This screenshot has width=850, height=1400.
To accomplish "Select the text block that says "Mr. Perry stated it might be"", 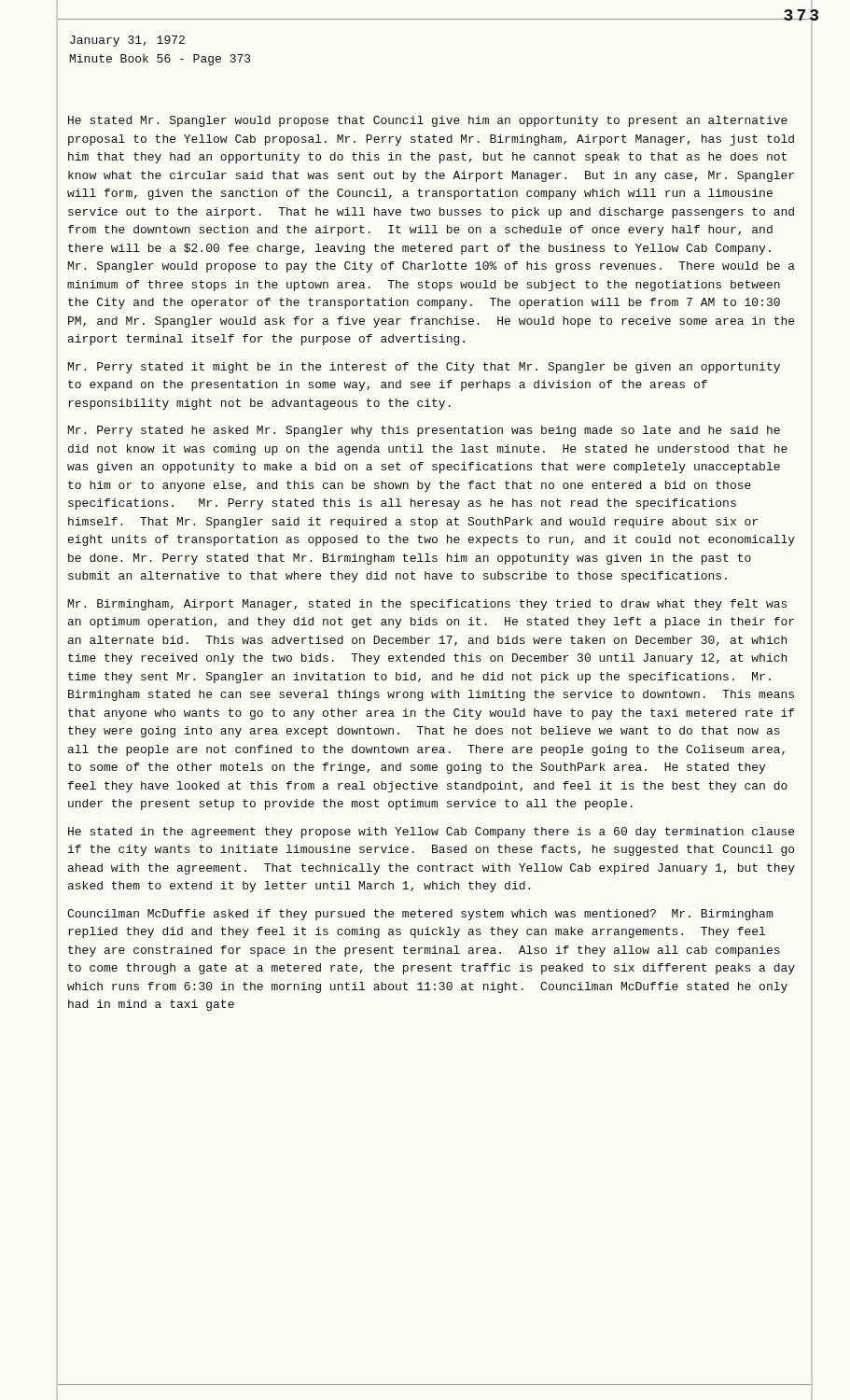I will [x=424, y=385].
